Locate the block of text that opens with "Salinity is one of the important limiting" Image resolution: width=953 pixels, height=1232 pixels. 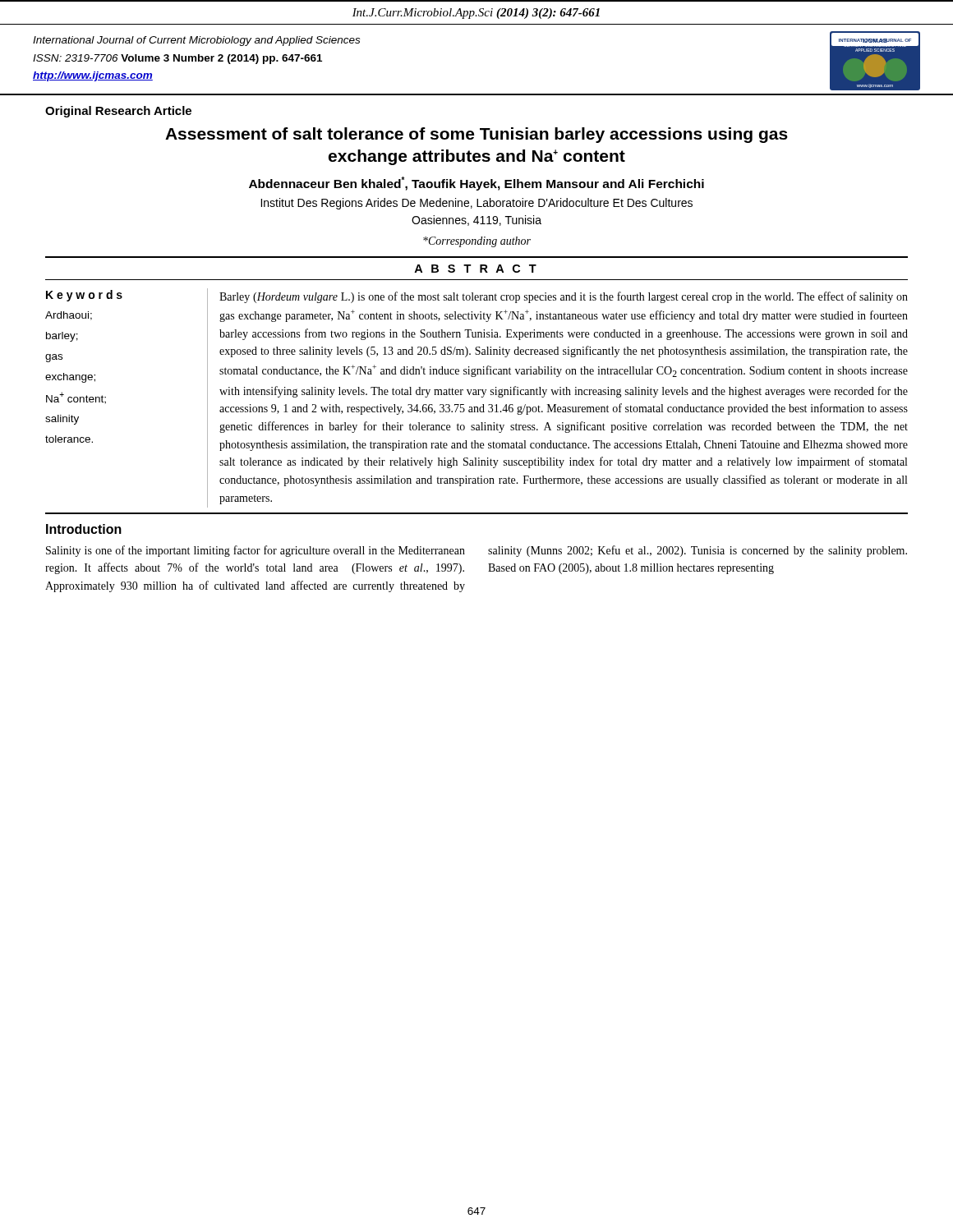click(x=258, y=551)
